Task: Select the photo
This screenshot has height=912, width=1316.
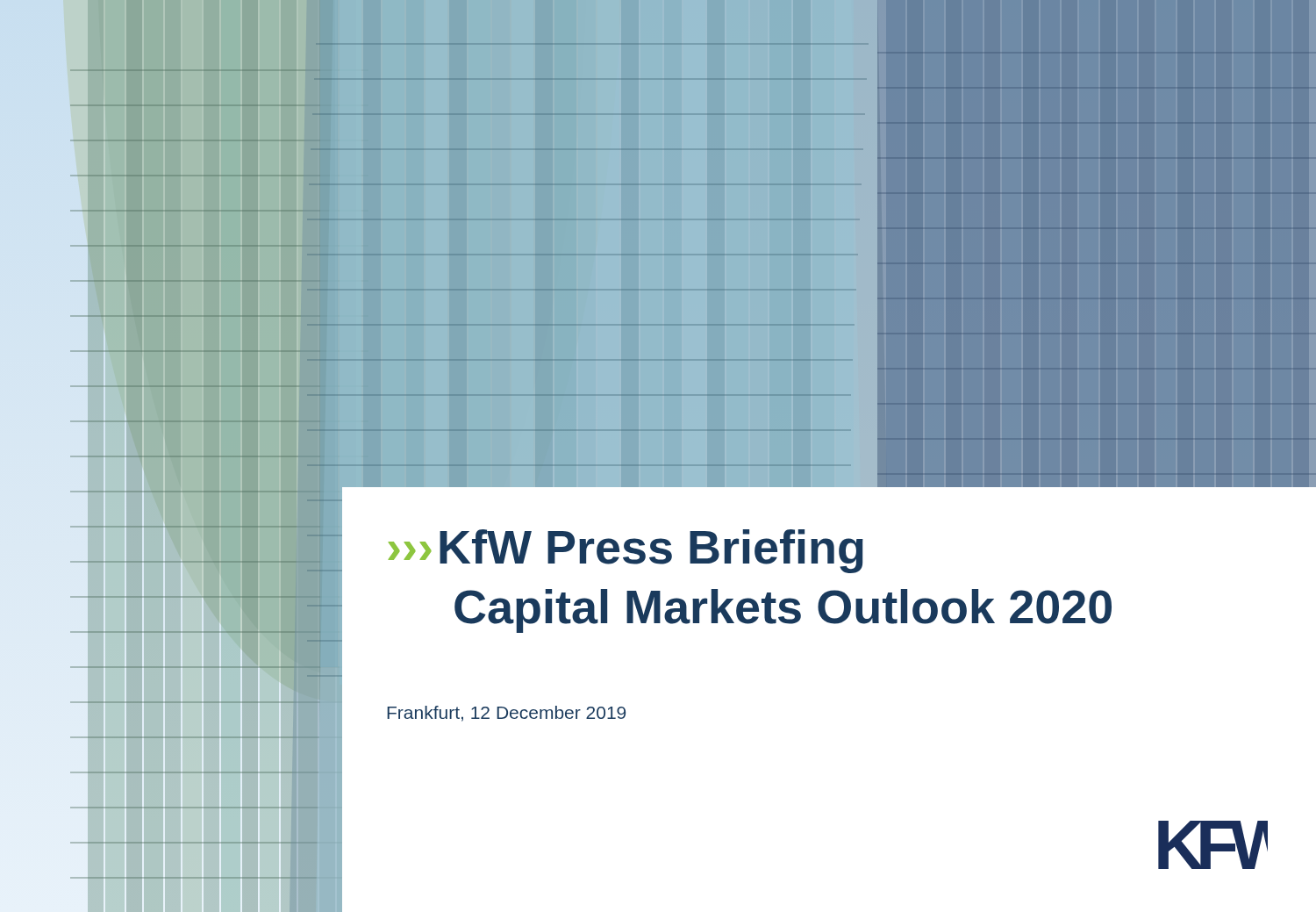Action: pyautogui.click(x=658, y=456)
